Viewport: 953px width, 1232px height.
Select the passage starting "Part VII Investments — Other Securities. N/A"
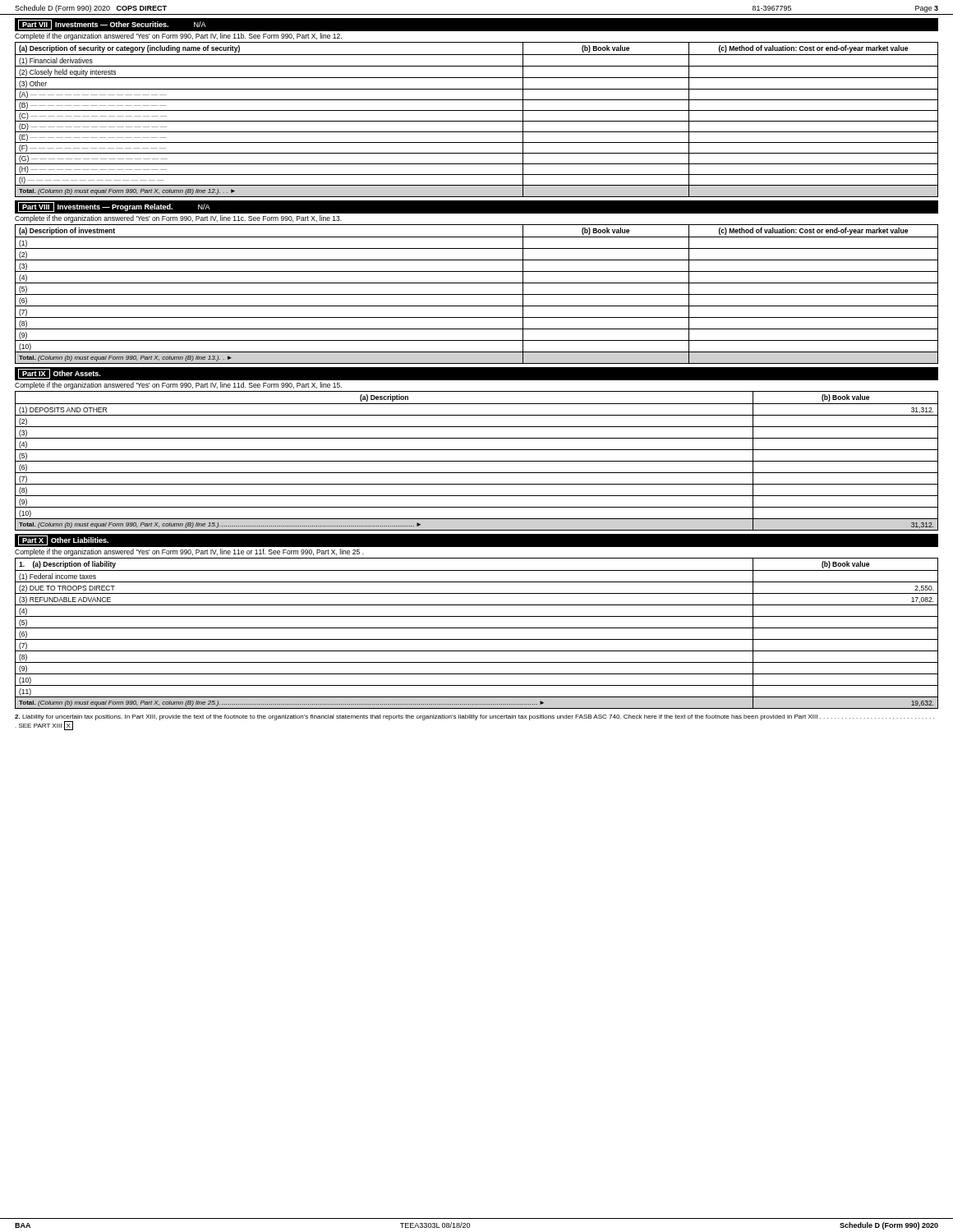pyautogui.click(x=112, y=25)
